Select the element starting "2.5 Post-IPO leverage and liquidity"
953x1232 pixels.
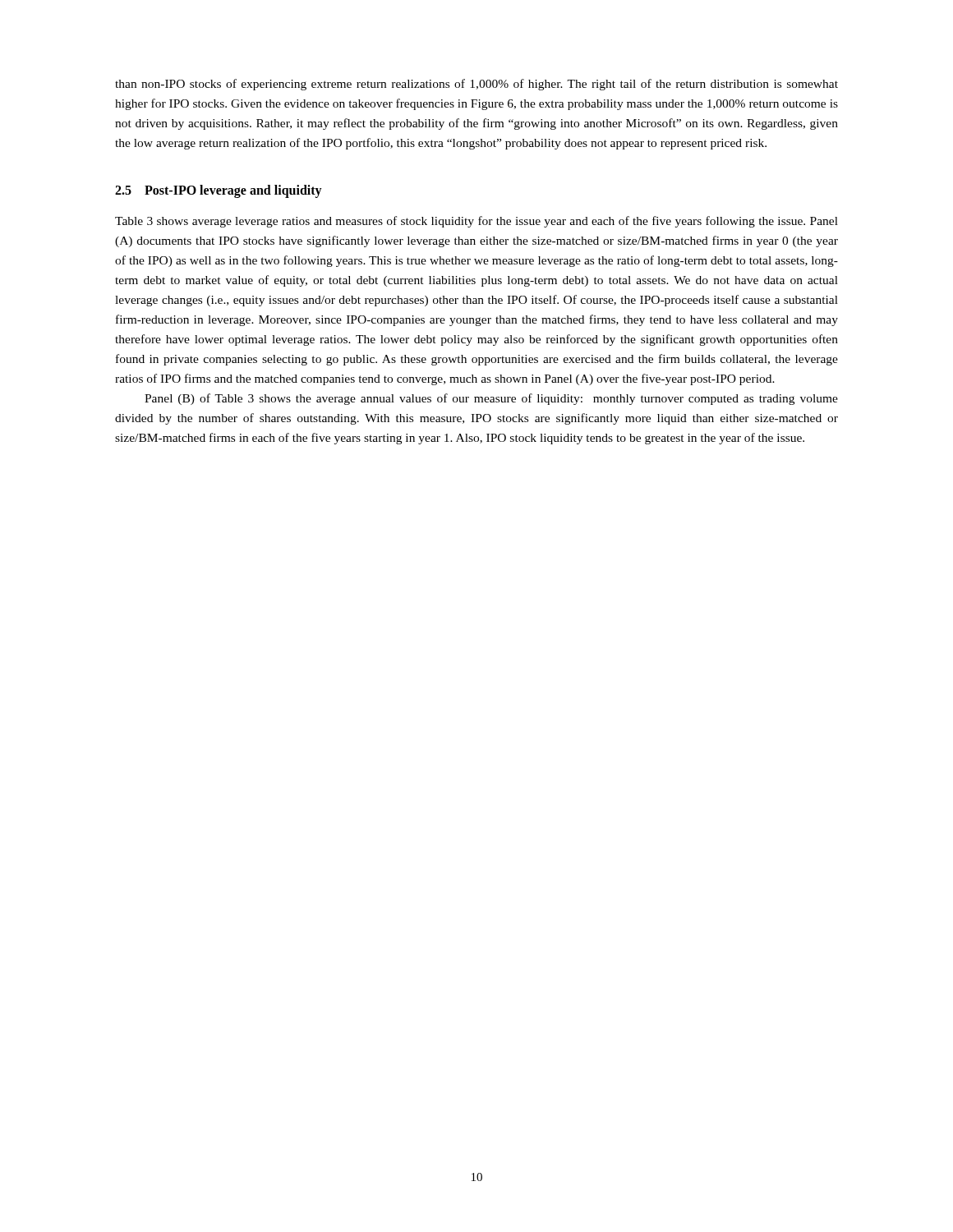click(218, 190)
